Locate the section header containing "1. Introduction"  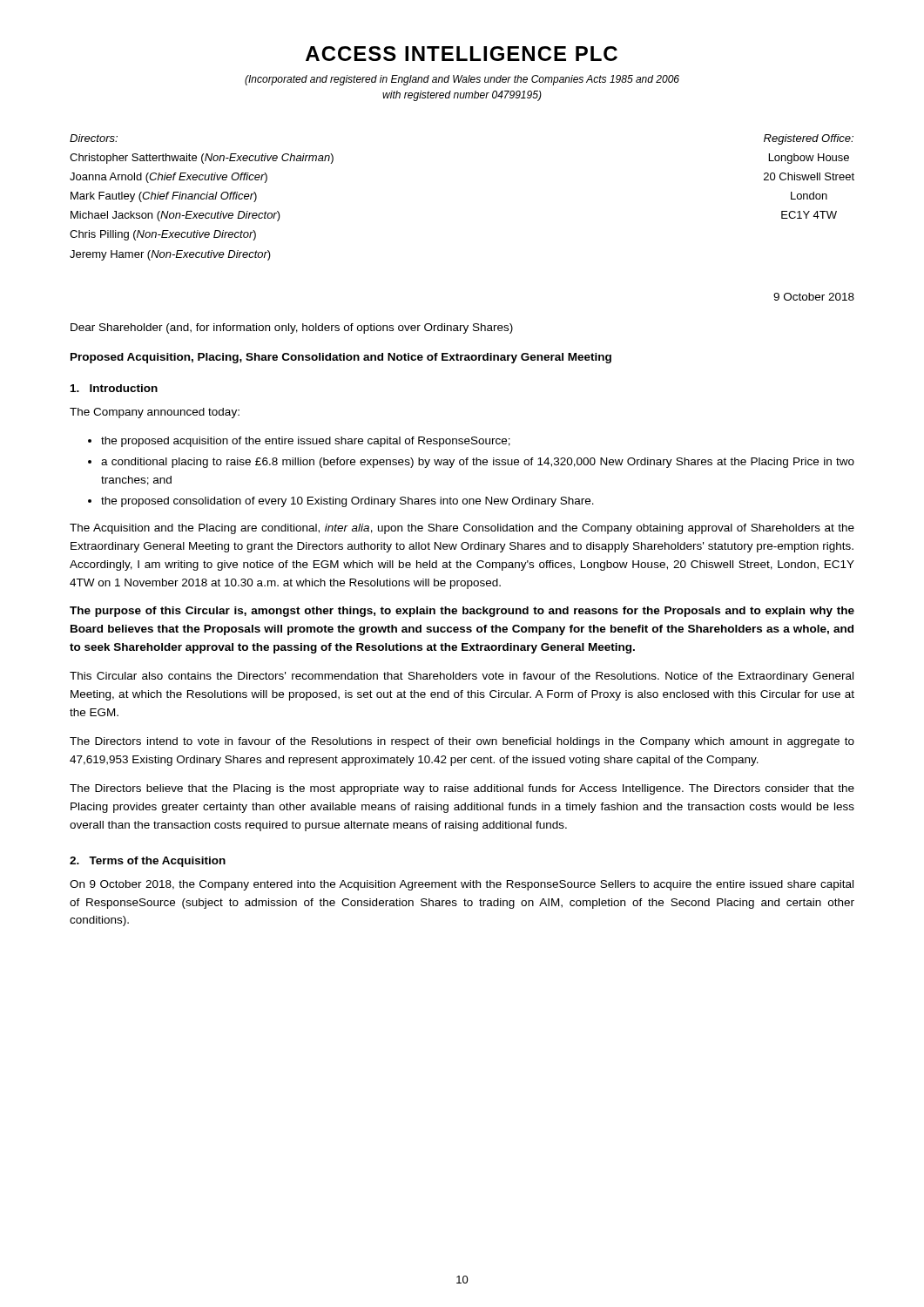[x=114, y=388]
